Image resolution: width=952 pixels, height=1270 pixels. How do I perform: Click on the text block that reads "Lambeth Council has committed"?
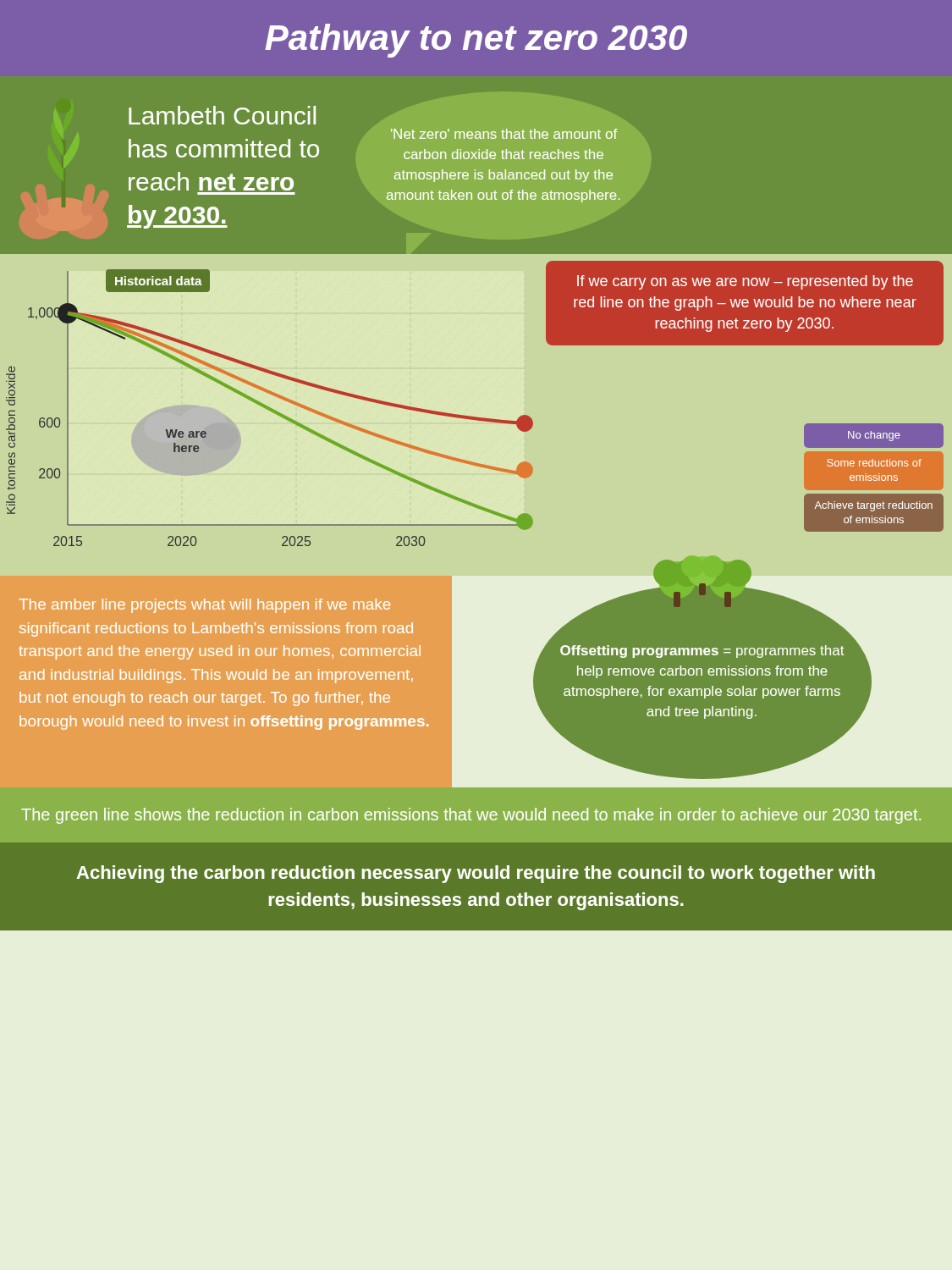[x=330, y=165]
